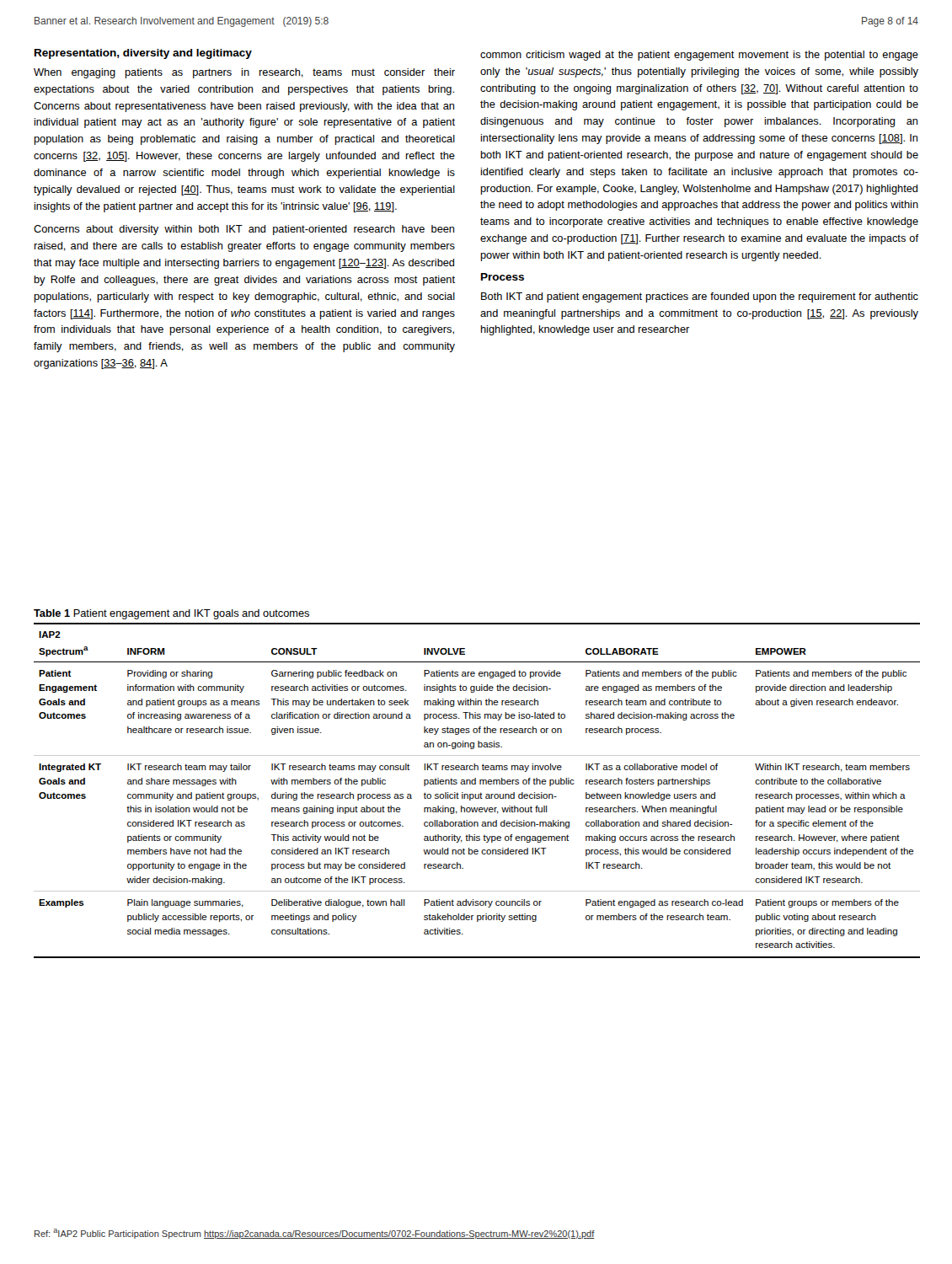Click on the text block that reads "Concerns about diversity within both IKT and"

[x=244, y=296]
